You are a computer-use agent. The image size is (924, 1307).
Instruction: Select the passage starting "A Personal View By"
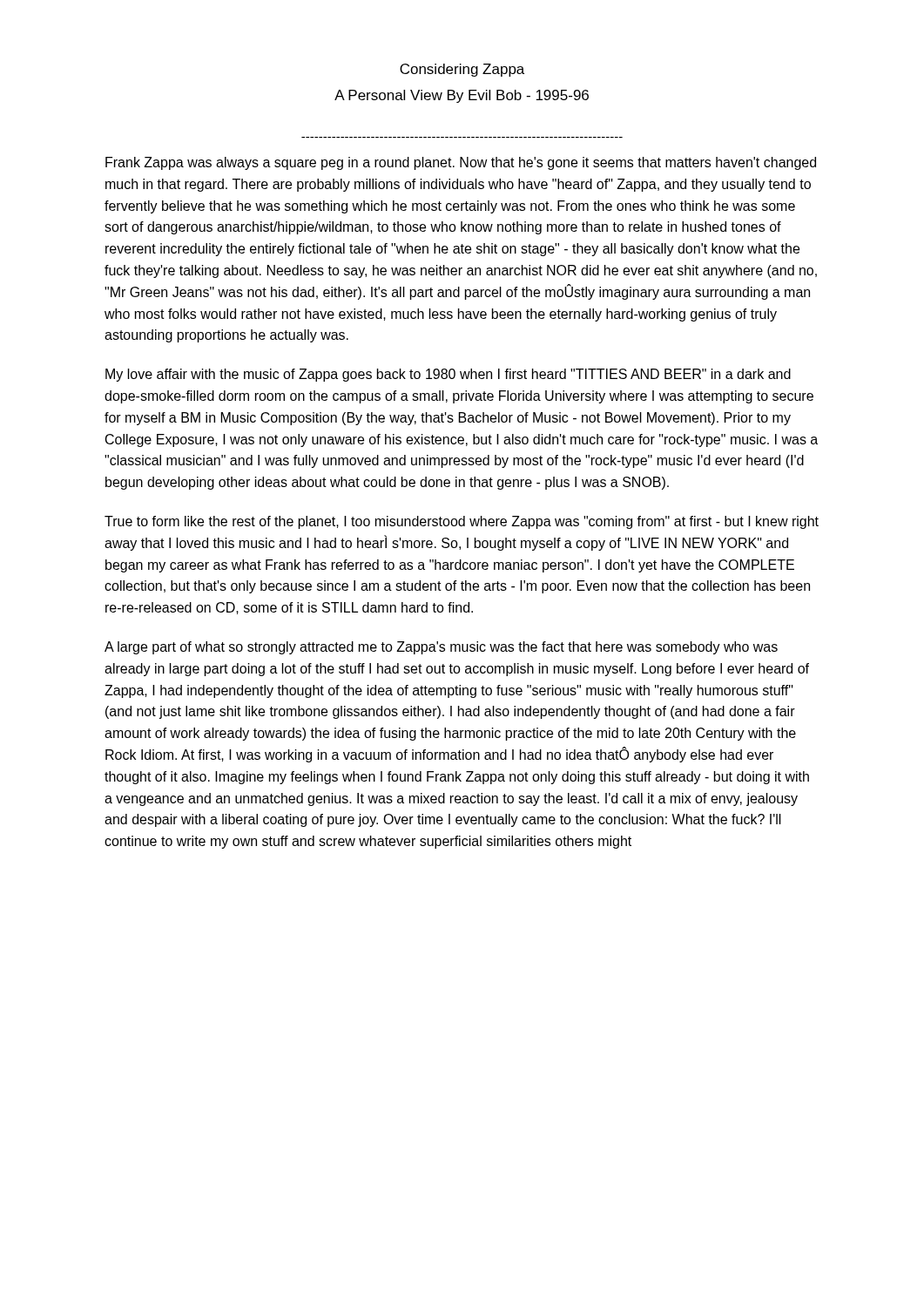(462, 95)
